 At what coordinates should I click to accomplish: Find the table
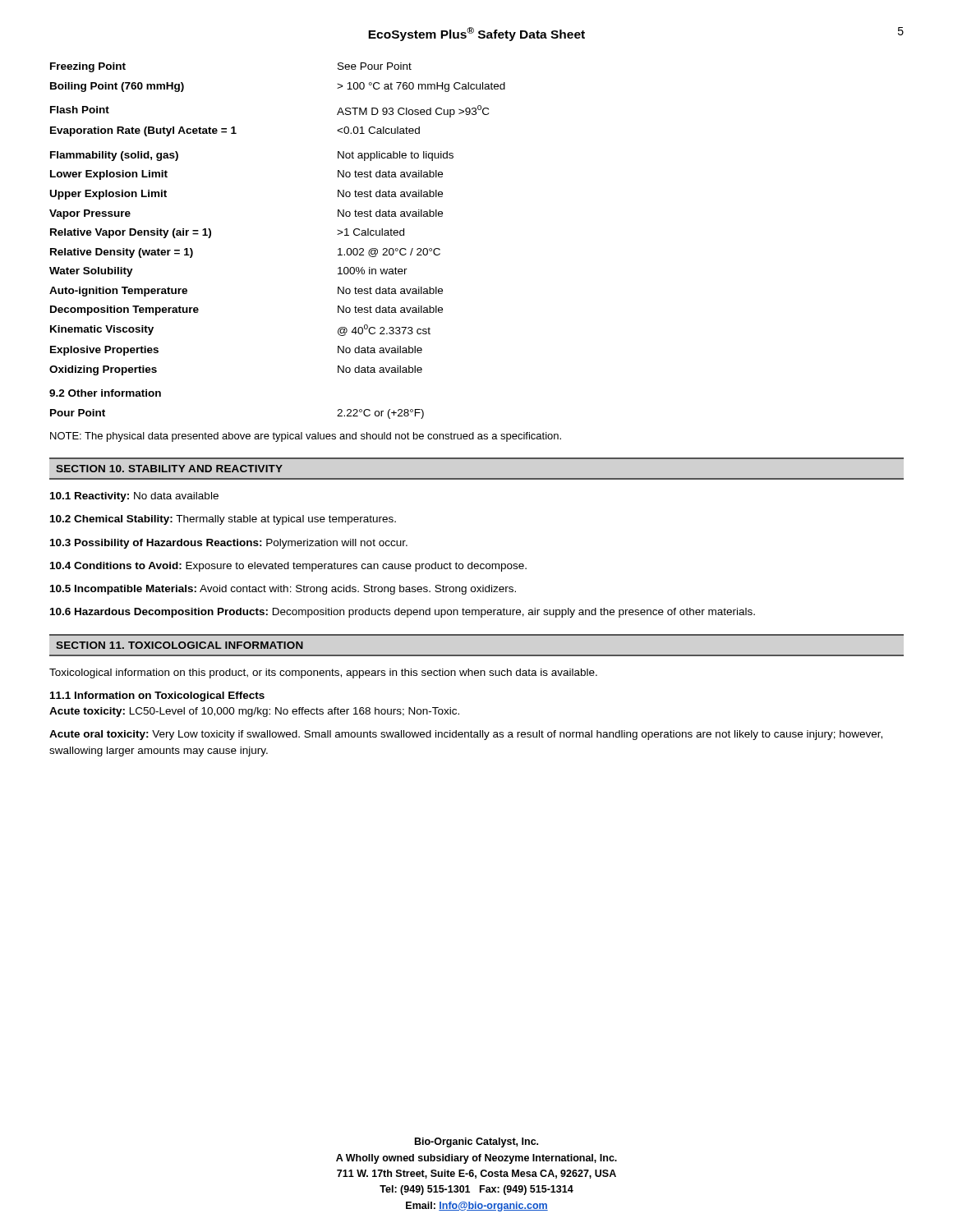click(476, 240)
